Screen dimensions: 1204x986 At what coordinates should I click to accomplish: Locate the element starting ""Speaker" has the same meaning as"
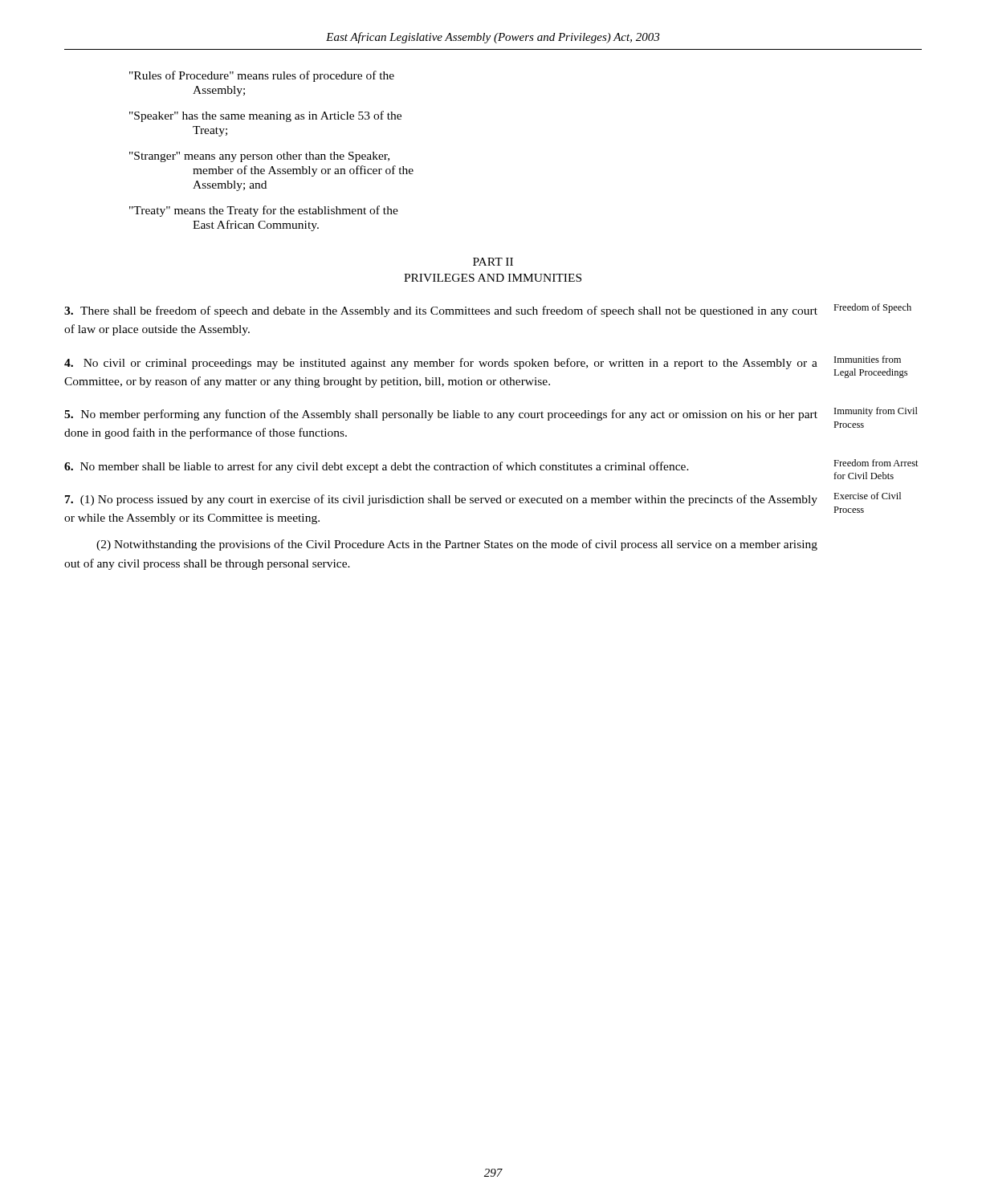coord(265,116)
